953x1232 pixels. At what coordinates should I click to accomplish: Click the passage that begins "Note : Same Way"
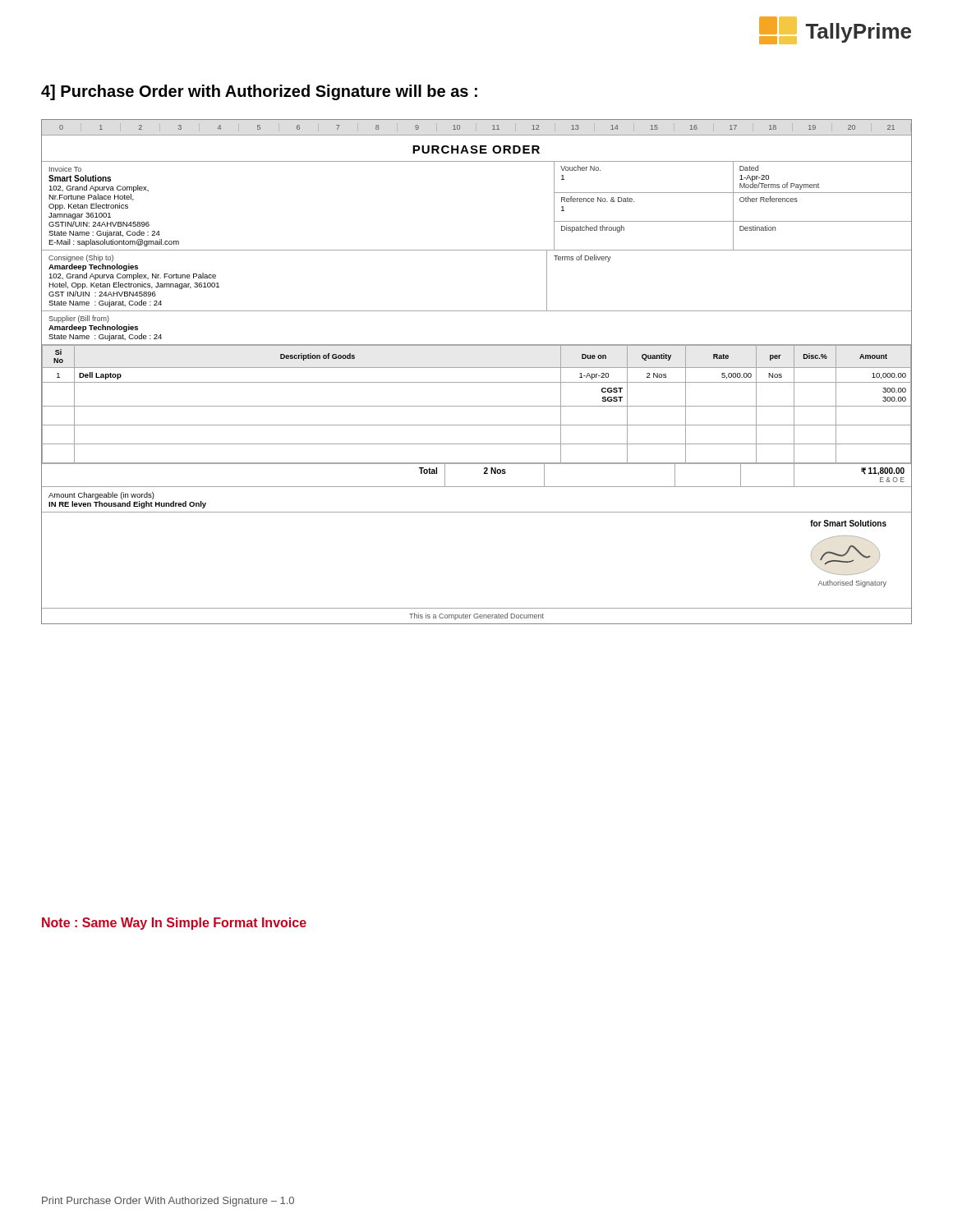tap(174, 923)
